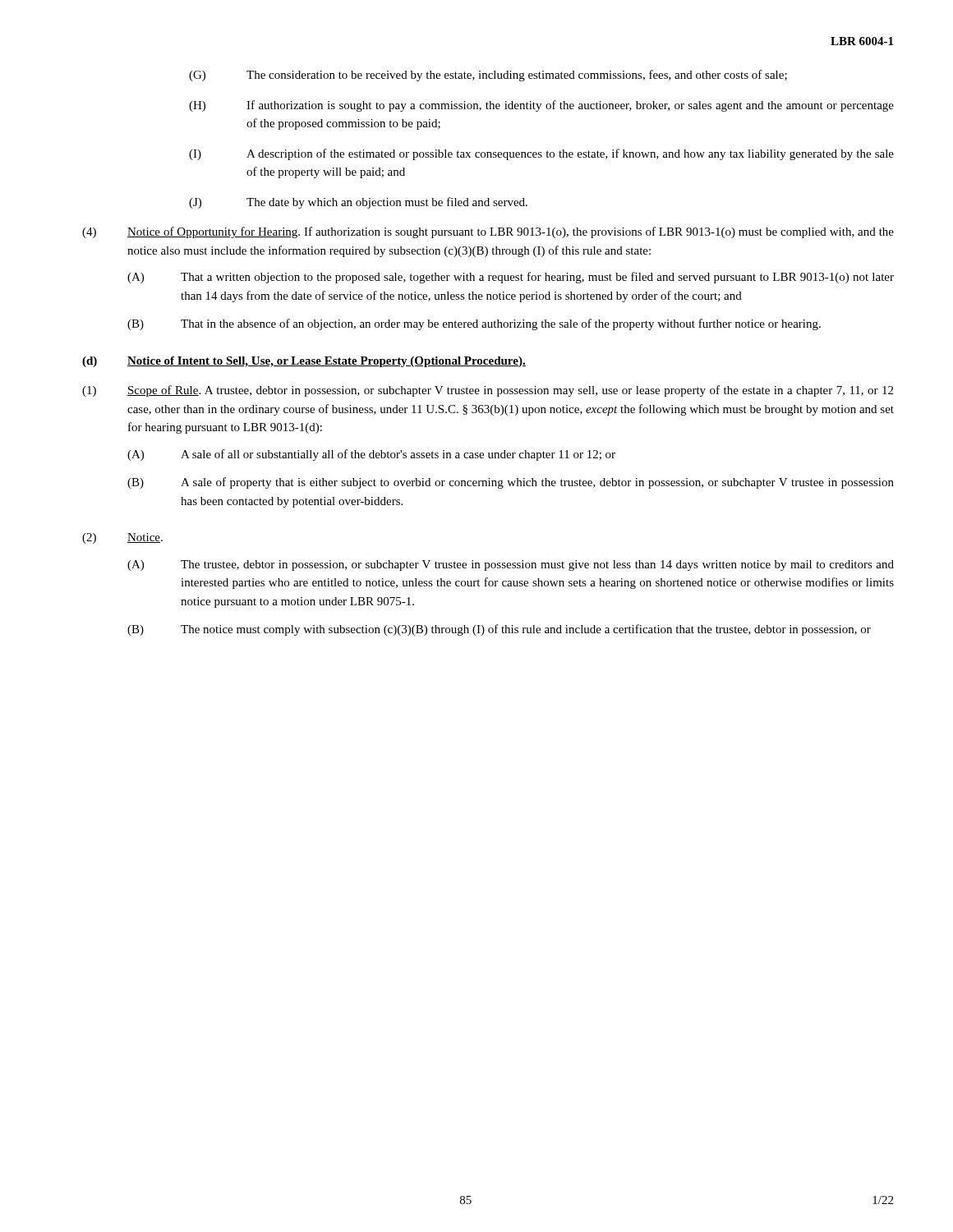Image resolution: width=953 pixels, height=1232 pixels.
Task: Click the passage that begins "(I) A description of the estimated or possible"
Action: pyautogui.click(x=541, y=163)
